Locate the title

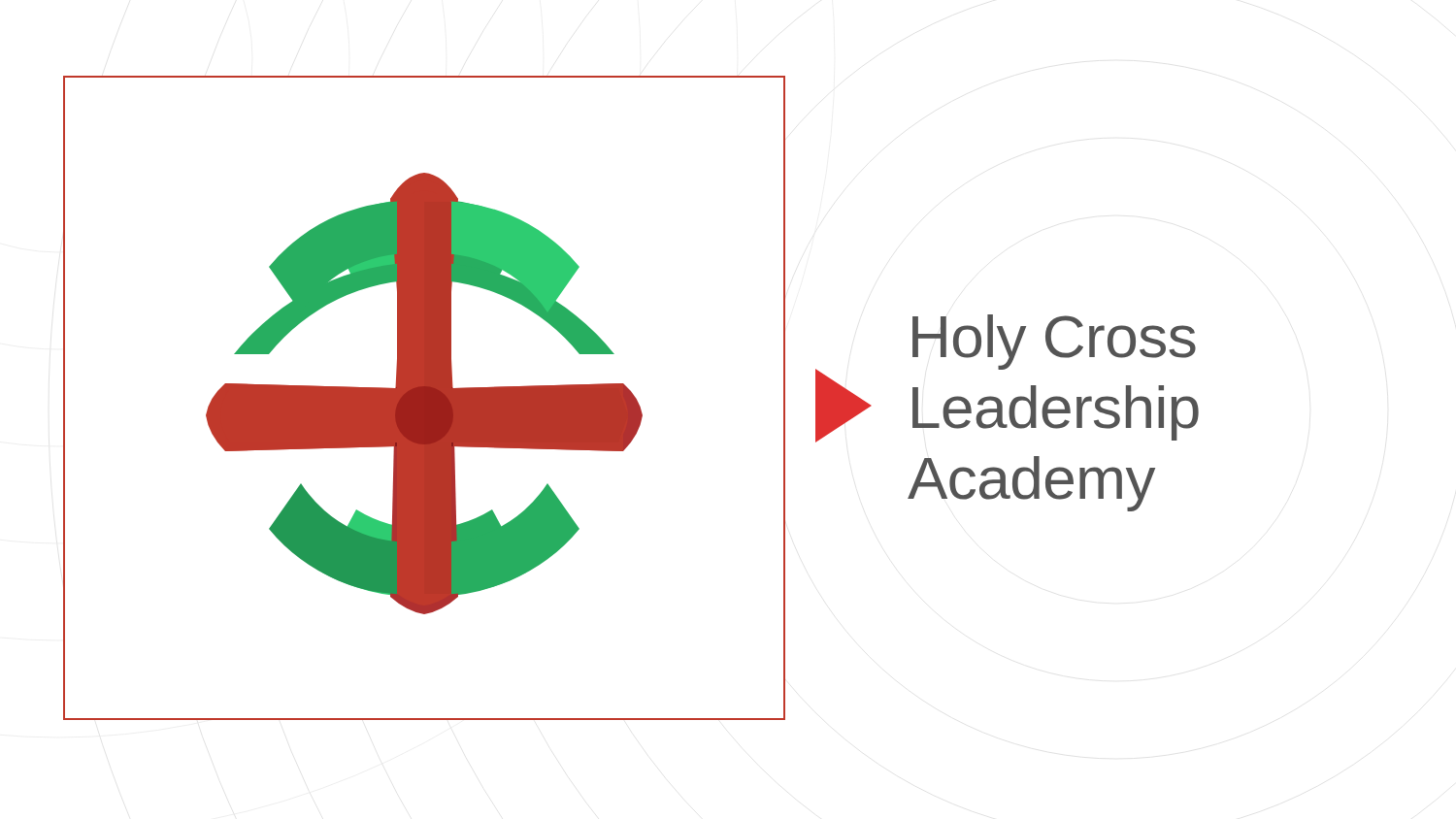pyautogui.click(x=1054, y=407)
